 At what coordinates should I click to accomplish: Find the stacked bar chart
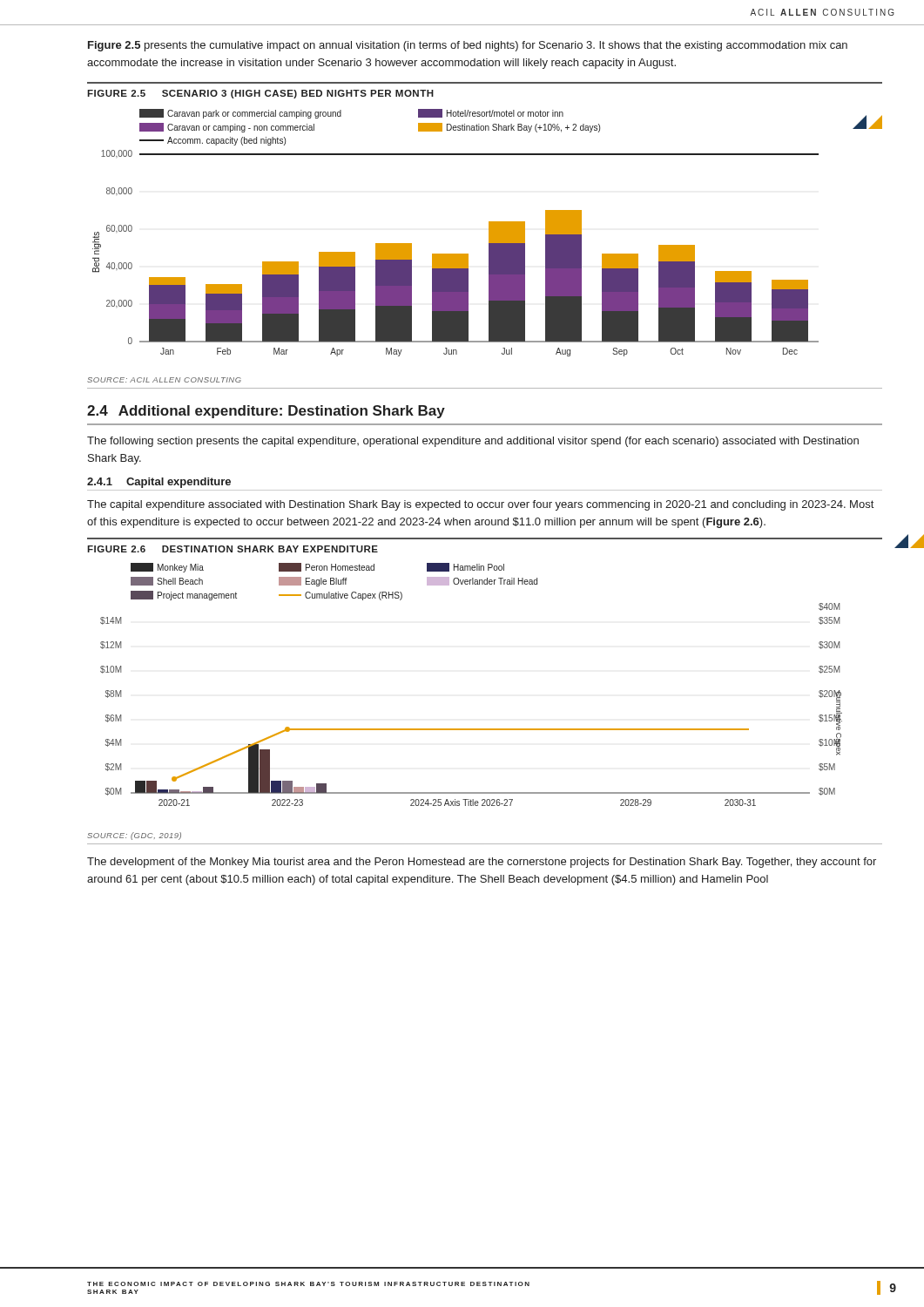485,239
